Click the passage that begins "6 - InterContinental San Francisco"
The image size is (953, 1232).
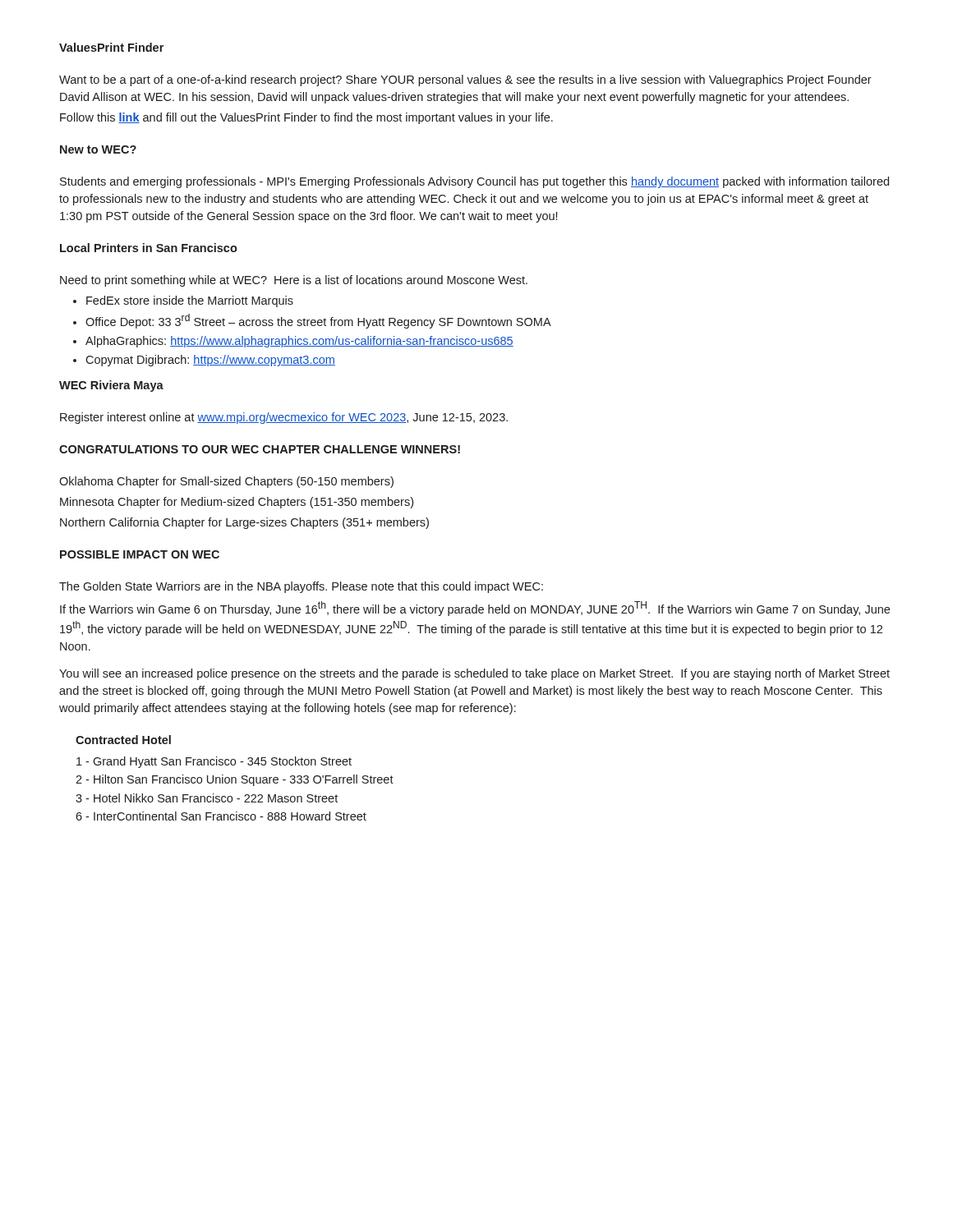221,816
